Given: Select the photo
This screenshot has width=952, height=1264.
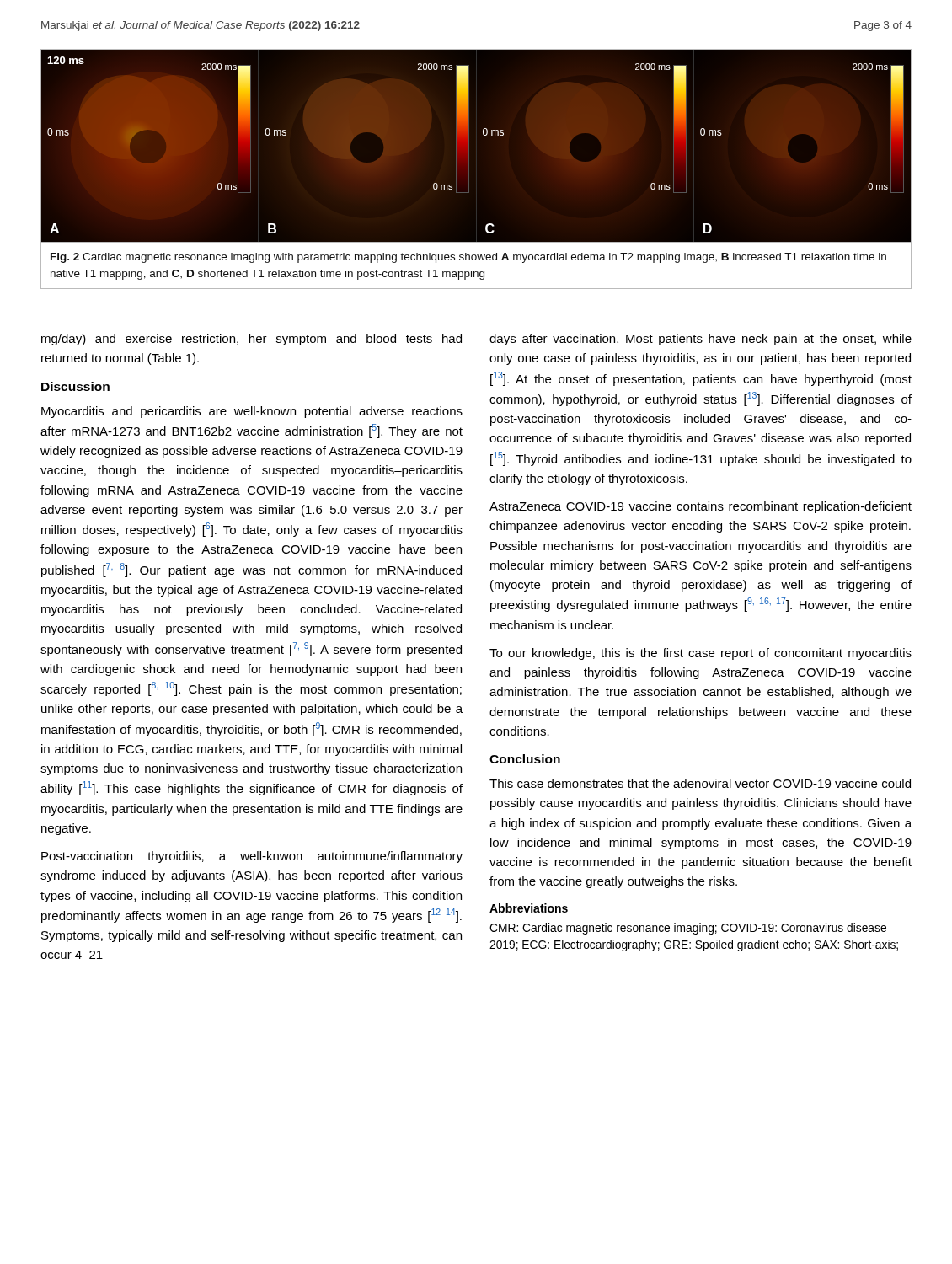Looking at the screenshot, I should (x=476, y=169).
